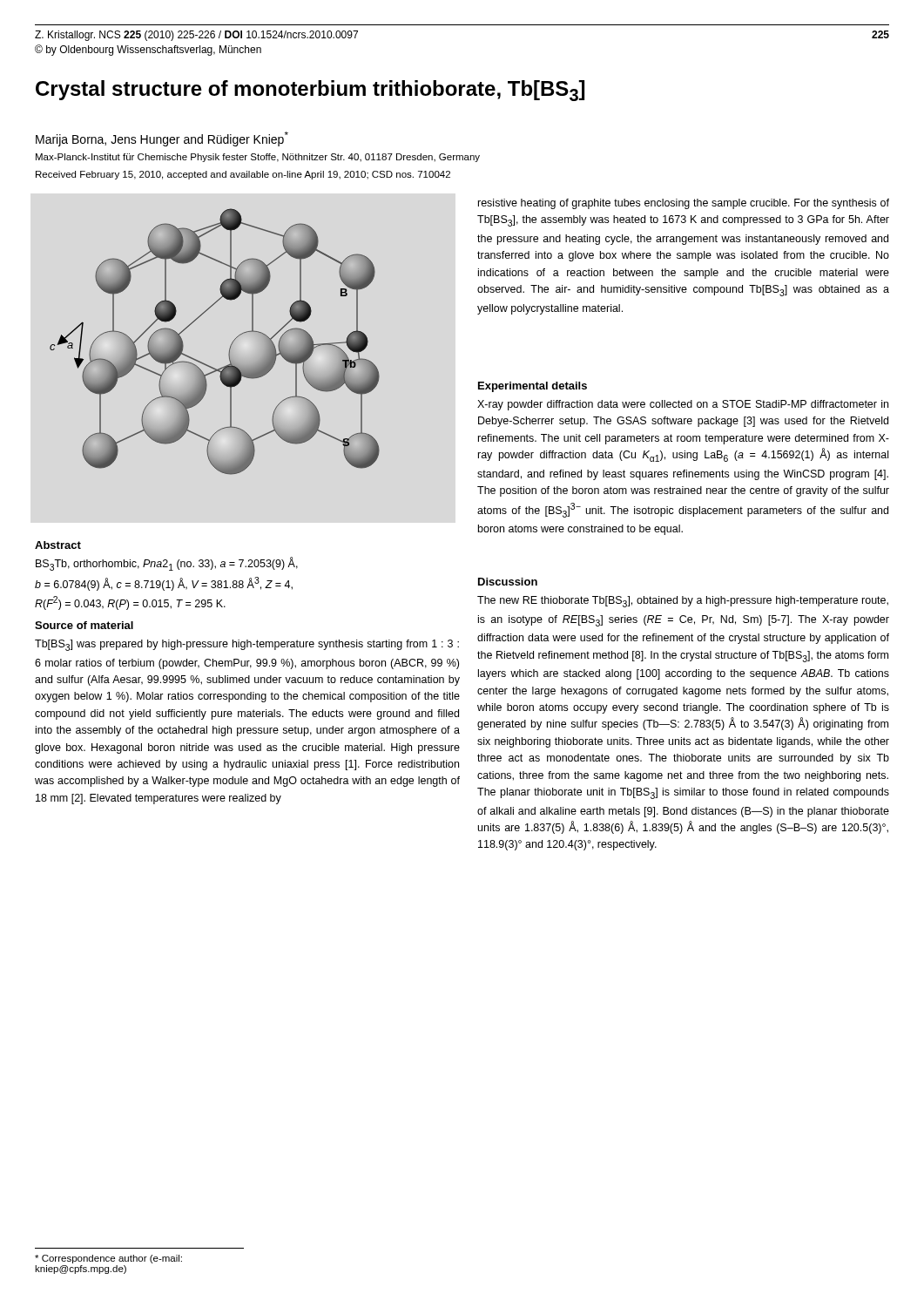Locate the title containing "Crystal structure of"

310,91
